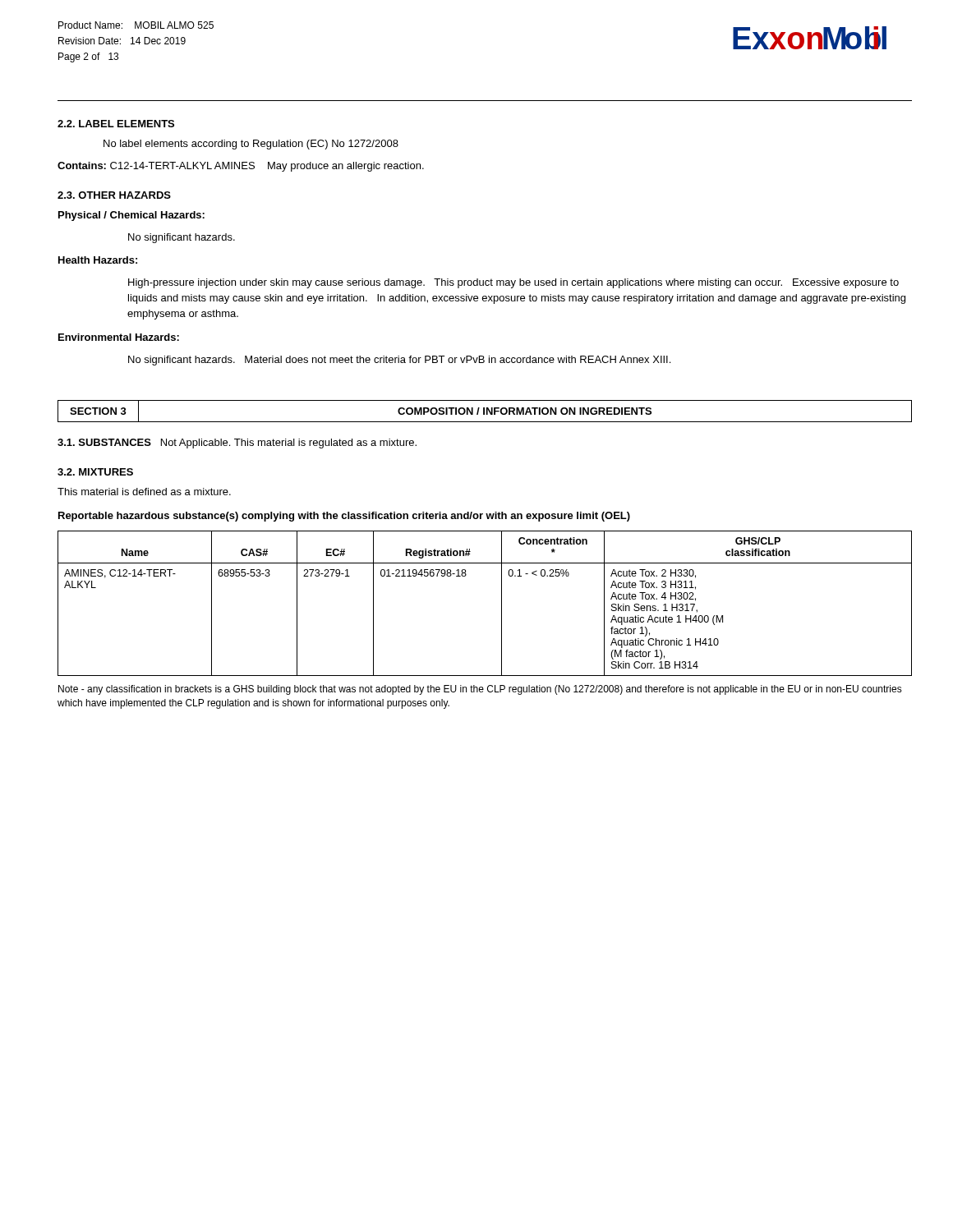
Task: Locate the footnote with the text "Note - any classification in brackets"
Action: pyautogui.click(x=485, y=697)
